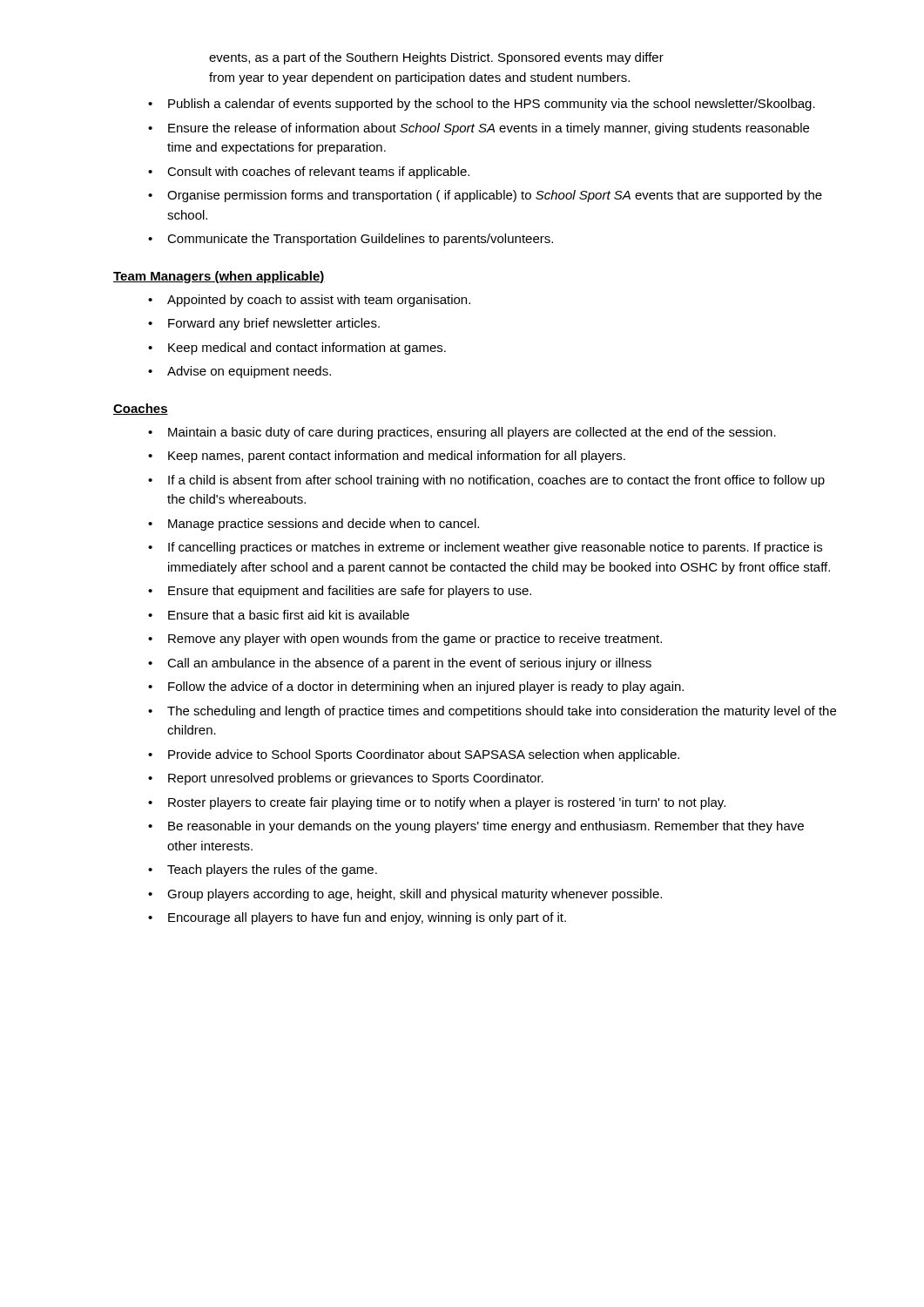Click on the list item containing "Manage practice sessions and decide when"
Image resolution: width=924 pixels, height=1307 pixels.
click(314, 525)
